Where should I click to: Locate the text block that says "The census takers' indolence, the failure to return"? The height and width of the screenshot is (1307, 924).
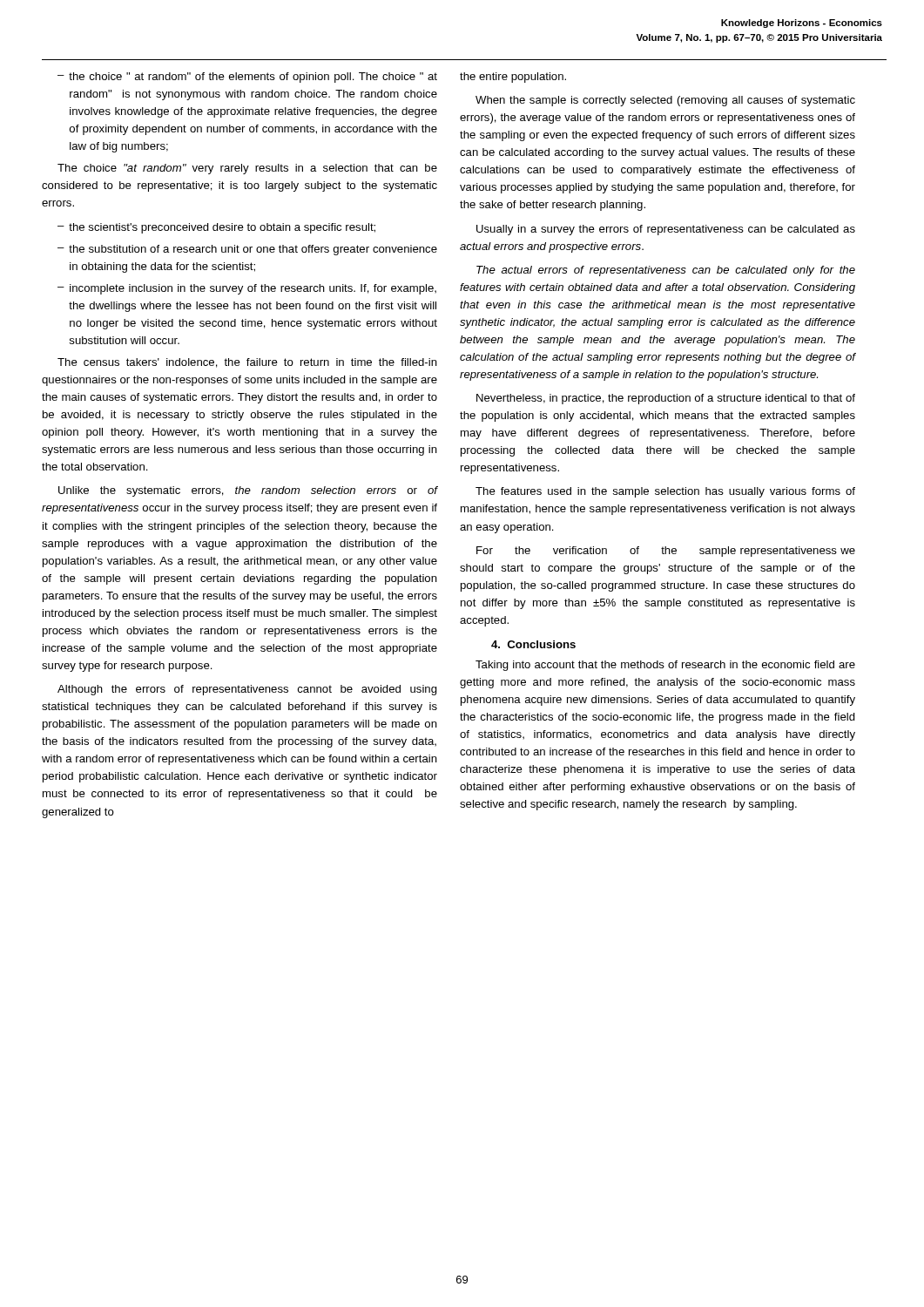pyautogui.click(x=239, y=414)
